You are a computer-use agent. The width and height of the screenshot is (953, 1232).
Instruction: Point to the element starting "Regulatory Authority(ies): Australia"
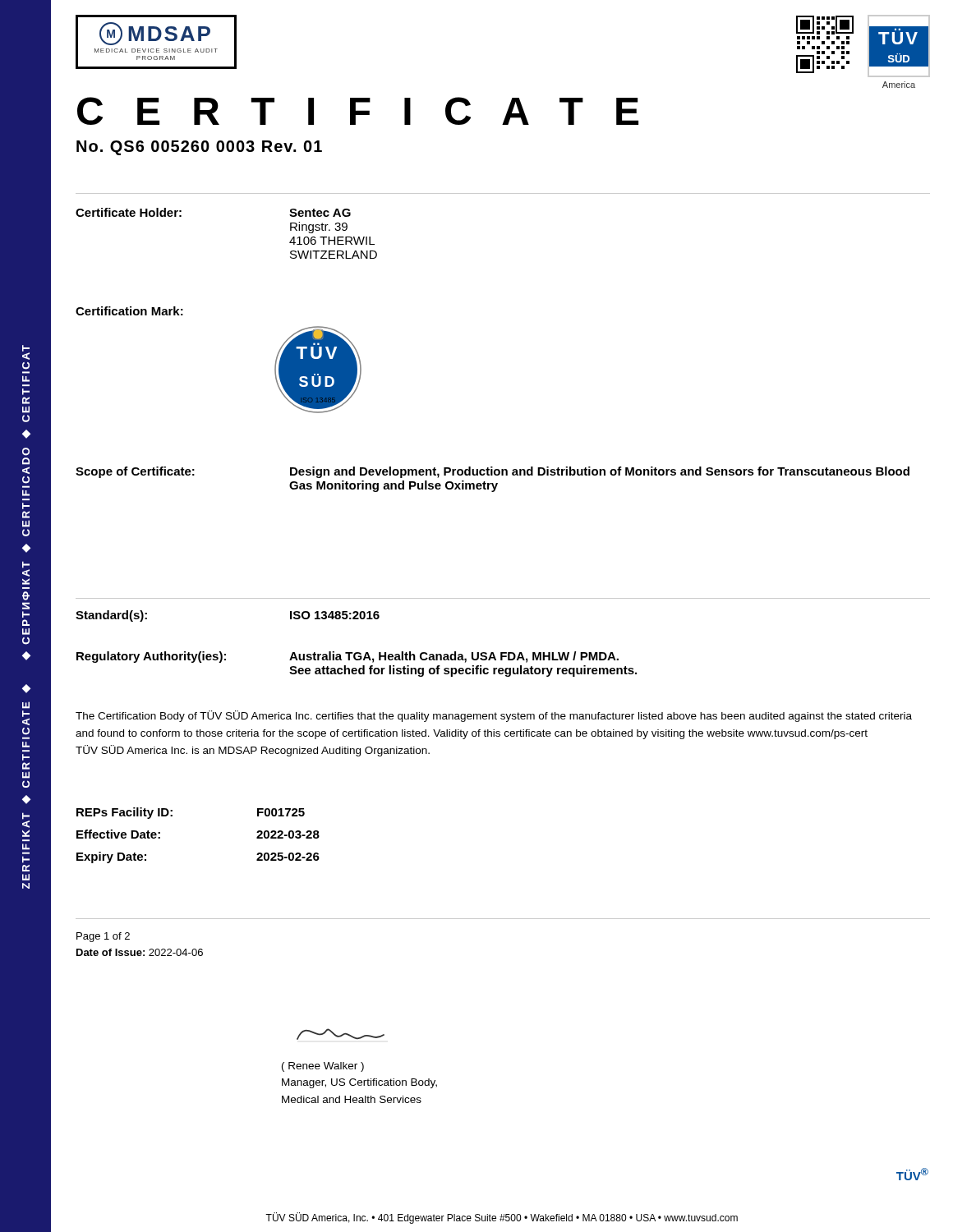pyautogui.click(x=503, y=663)
